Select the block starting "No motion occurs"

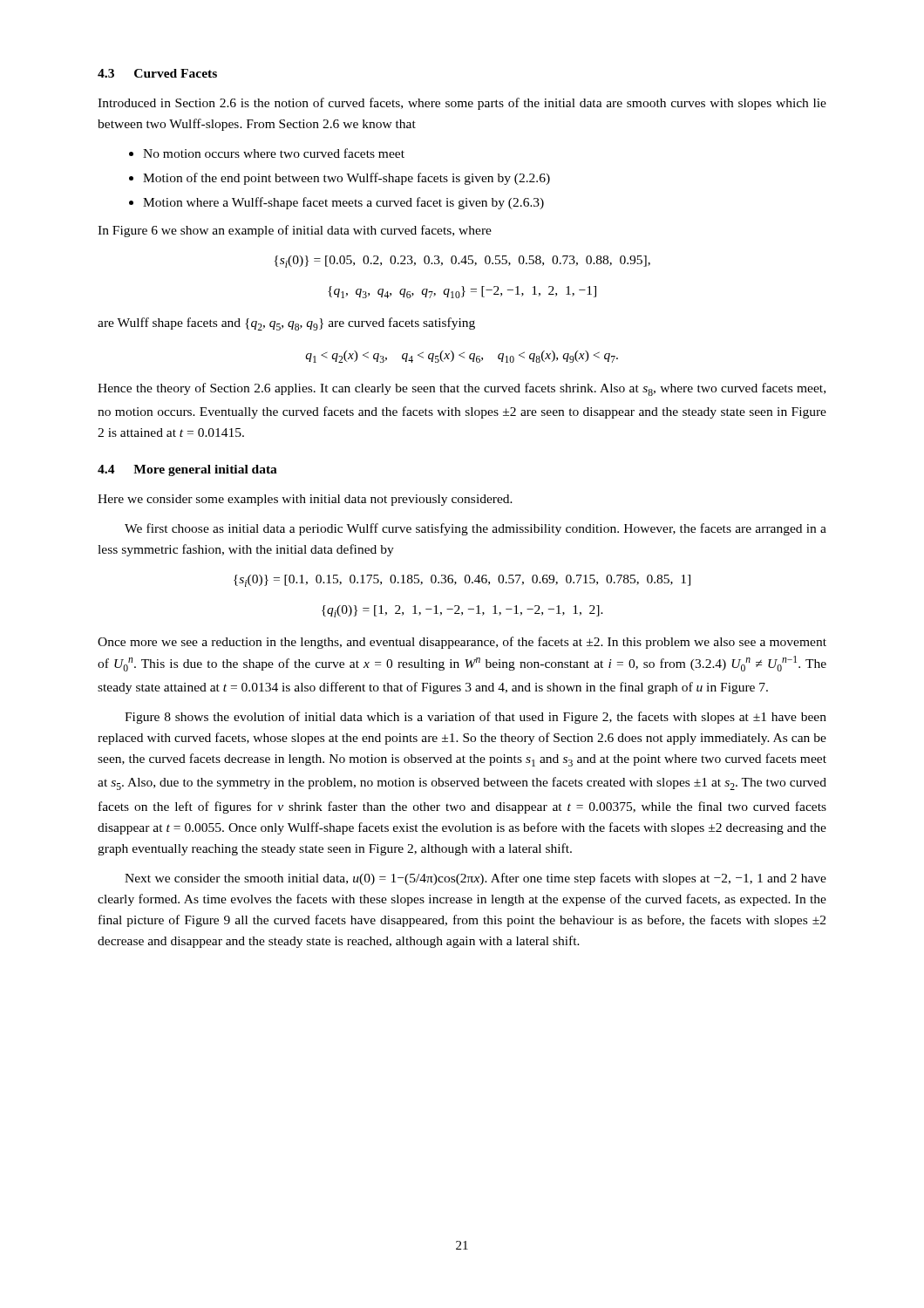267,153
